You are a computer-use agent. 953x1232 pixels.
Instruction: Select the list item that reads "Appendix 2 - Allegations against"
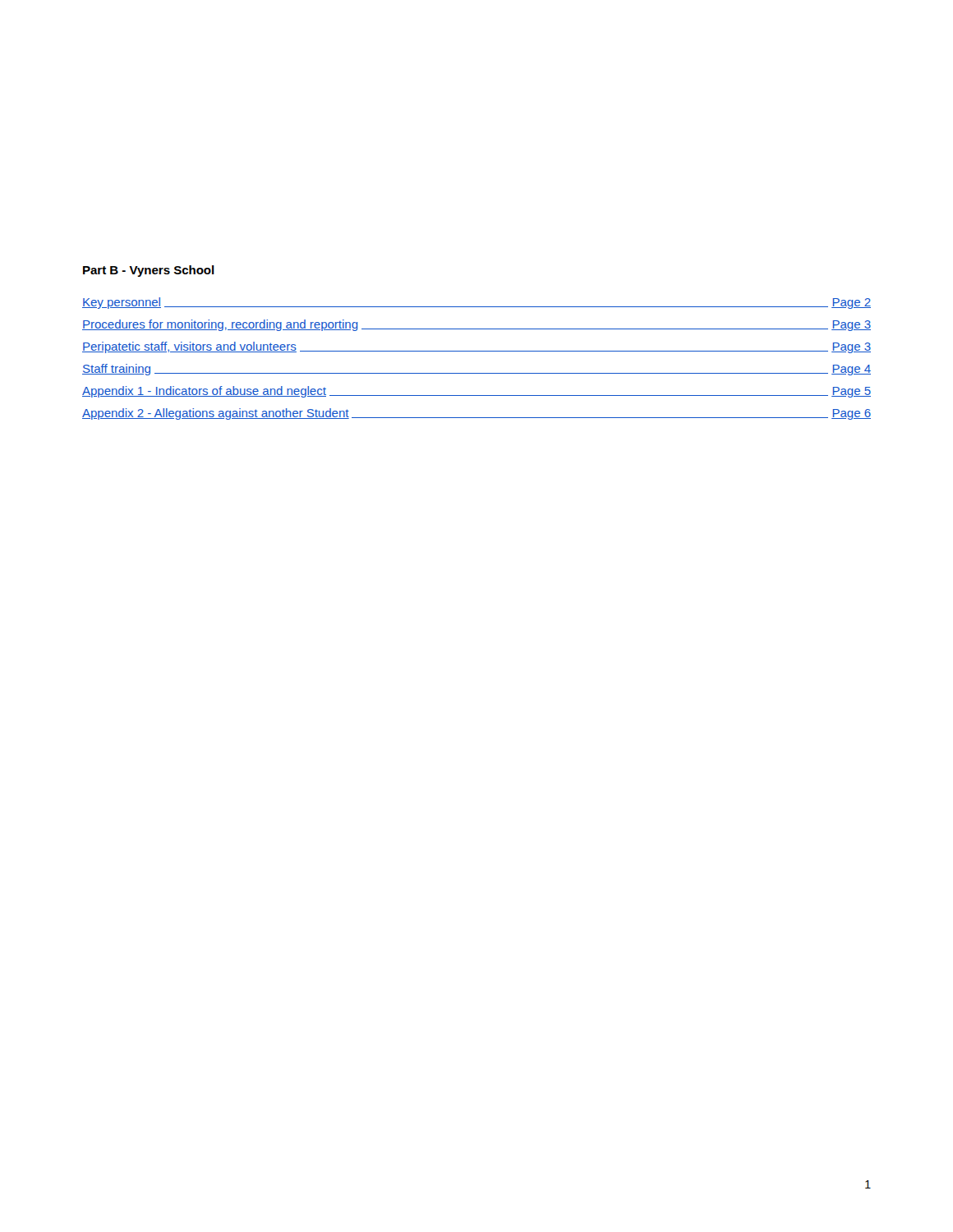[476, 413]
